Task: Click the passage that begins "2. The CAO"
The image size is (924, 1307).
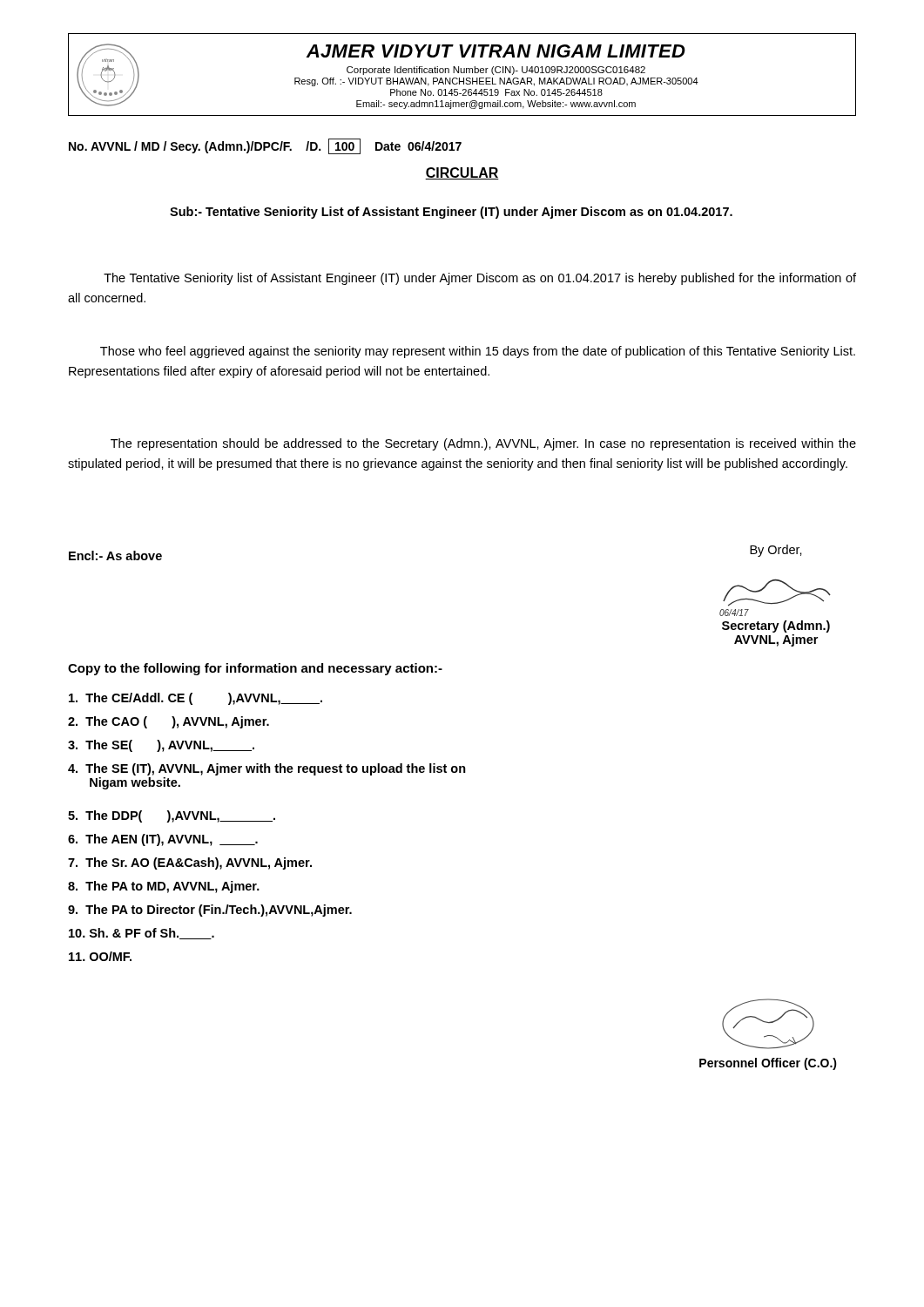Action: point(169,721)
